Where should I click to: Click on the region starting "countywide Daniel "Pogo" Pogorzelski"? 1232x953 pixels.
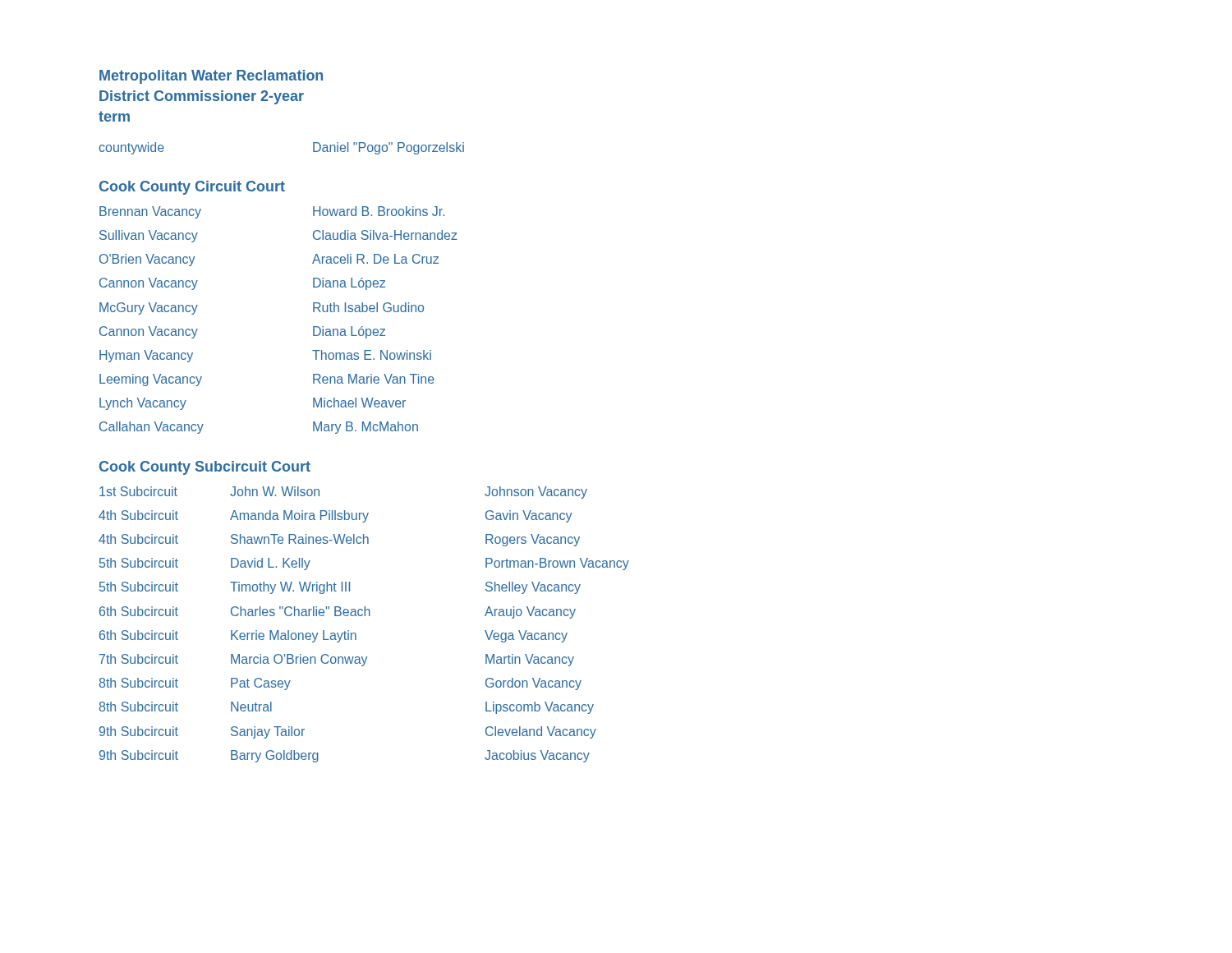333,147
